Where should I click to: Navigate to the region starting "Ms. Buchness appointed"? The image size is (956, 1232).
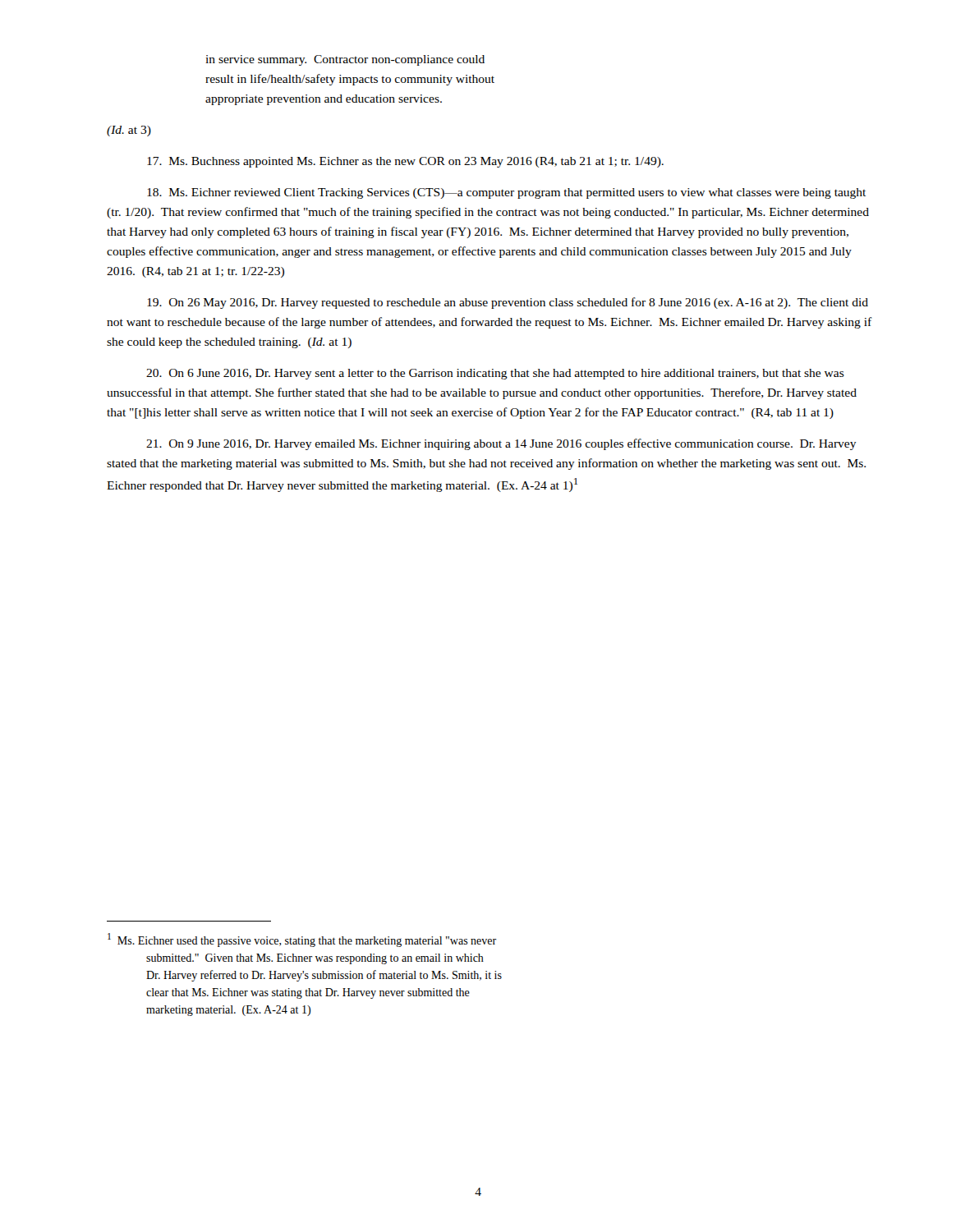405,161
